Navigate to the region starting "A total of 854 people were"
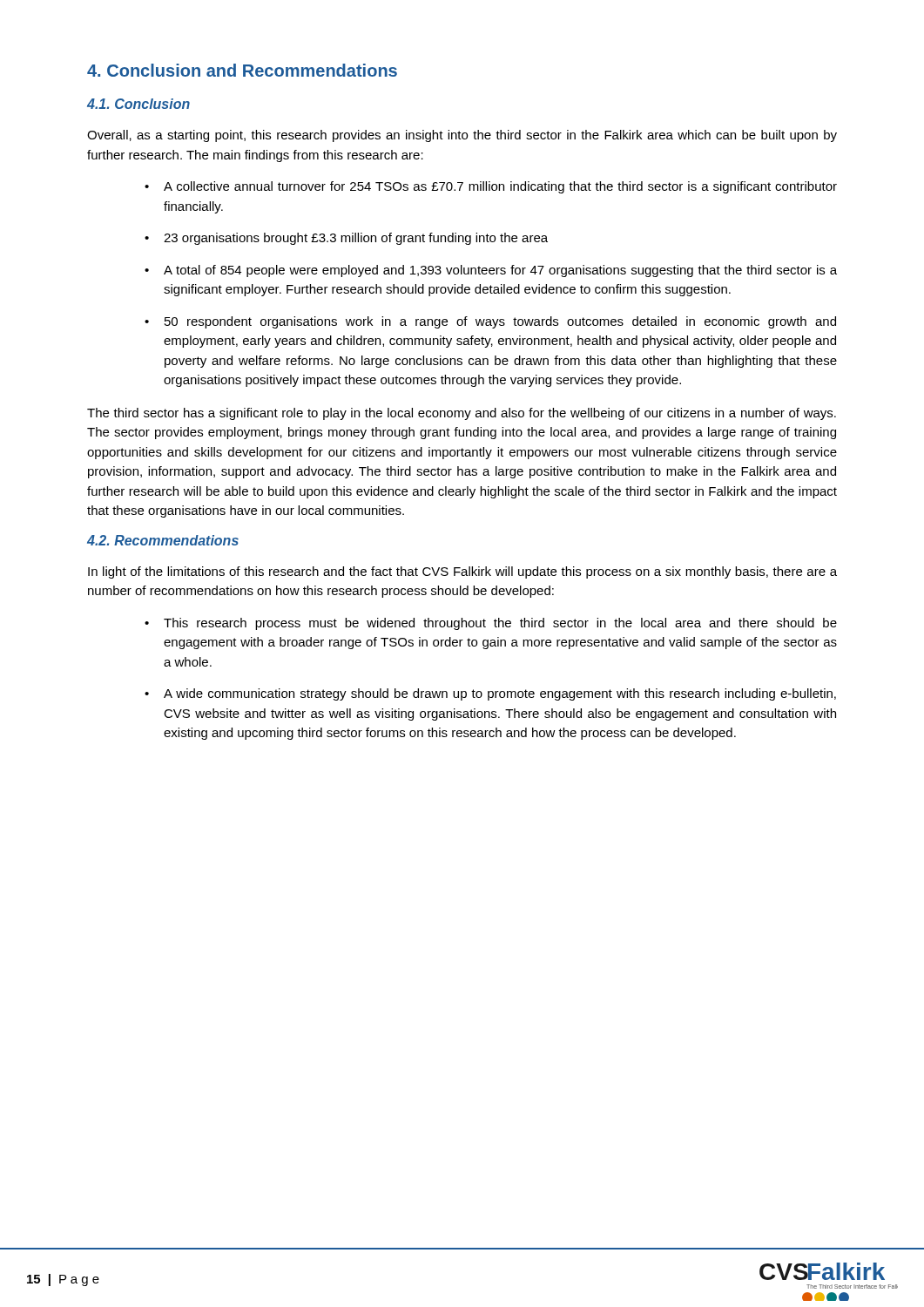 [488, 280]
